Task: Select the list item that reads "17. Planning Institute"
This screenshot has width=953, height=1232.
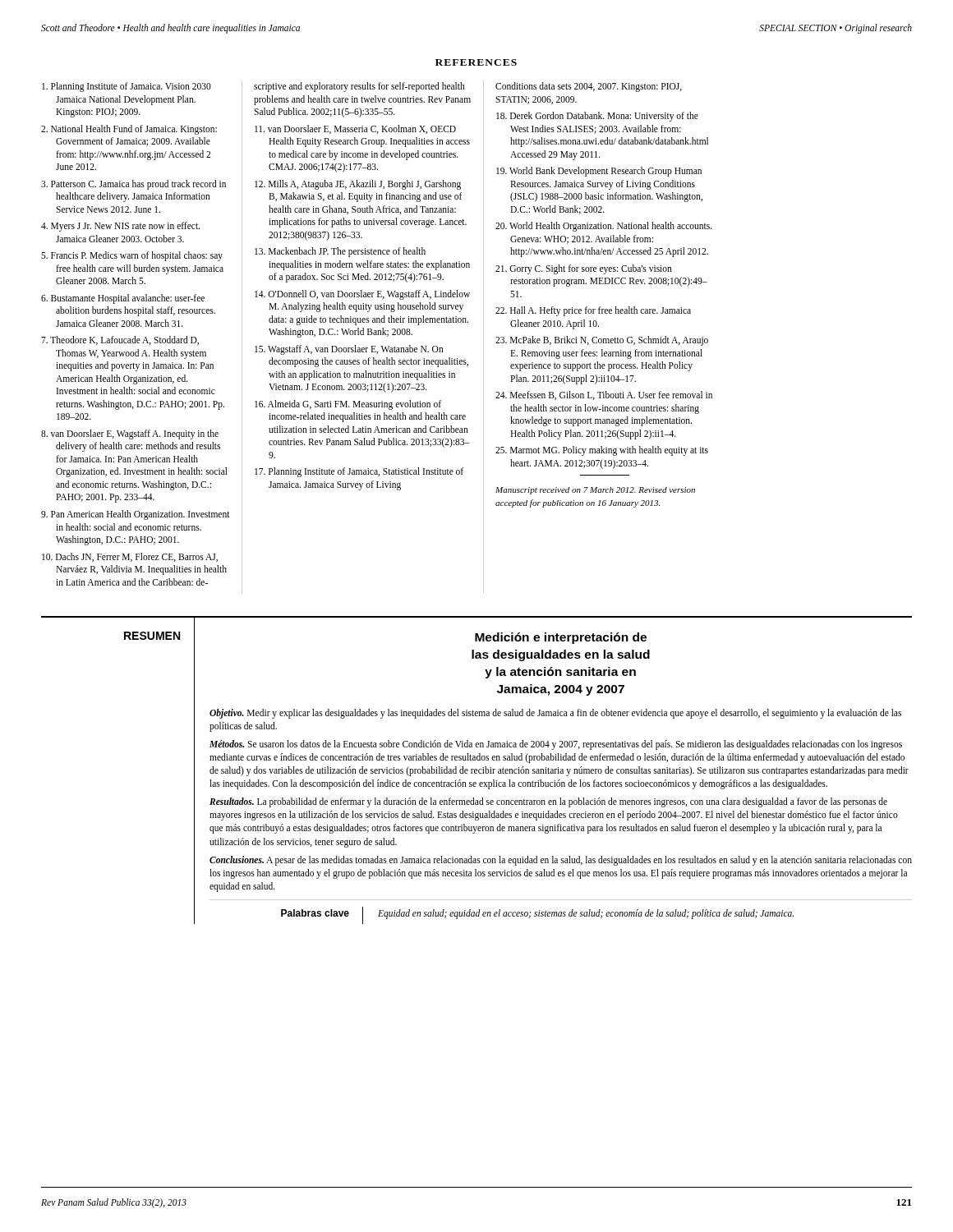Action: [359, 478]
